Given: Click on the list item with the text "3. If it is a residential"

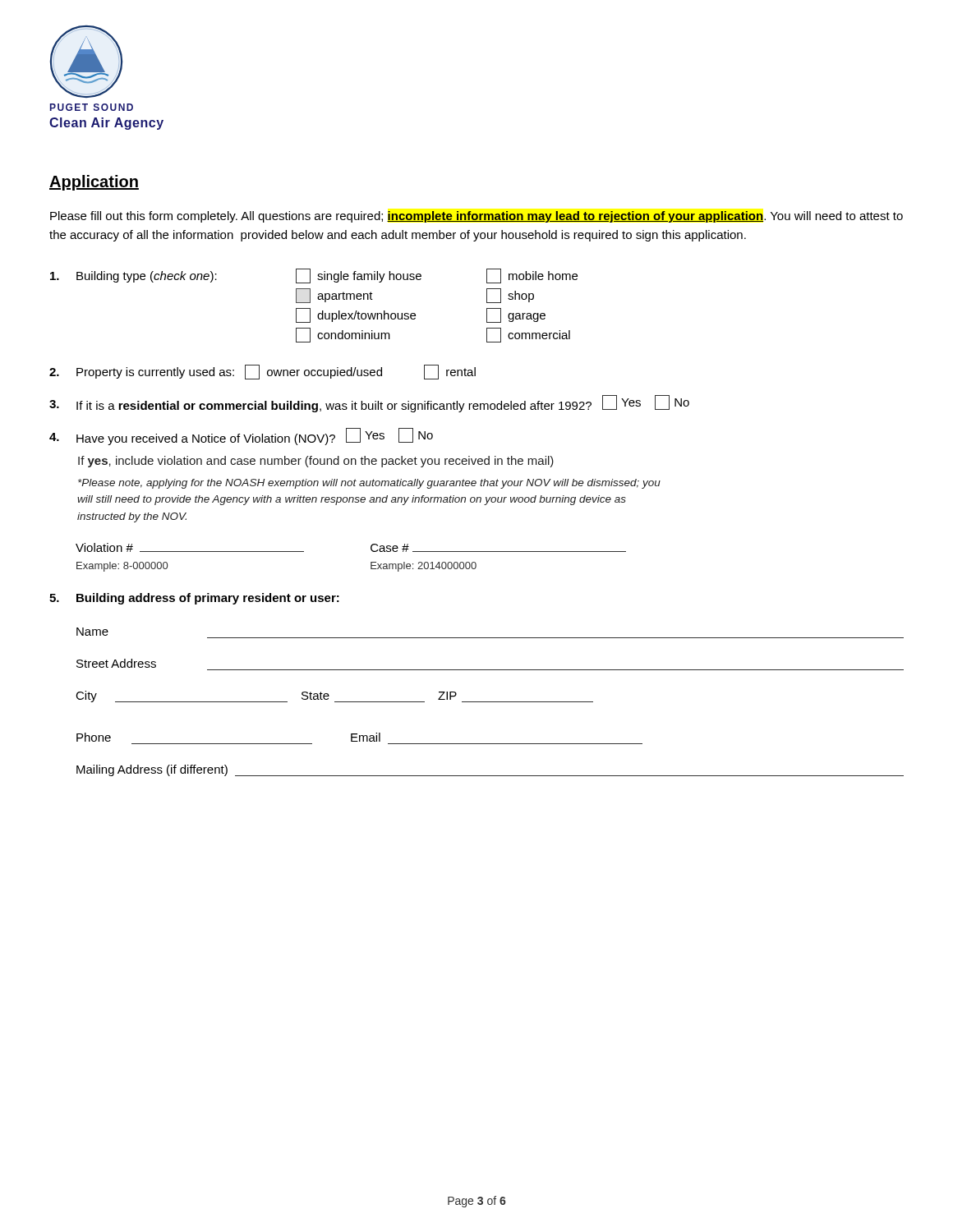Looking at the screenshot, I should (476, 403).
